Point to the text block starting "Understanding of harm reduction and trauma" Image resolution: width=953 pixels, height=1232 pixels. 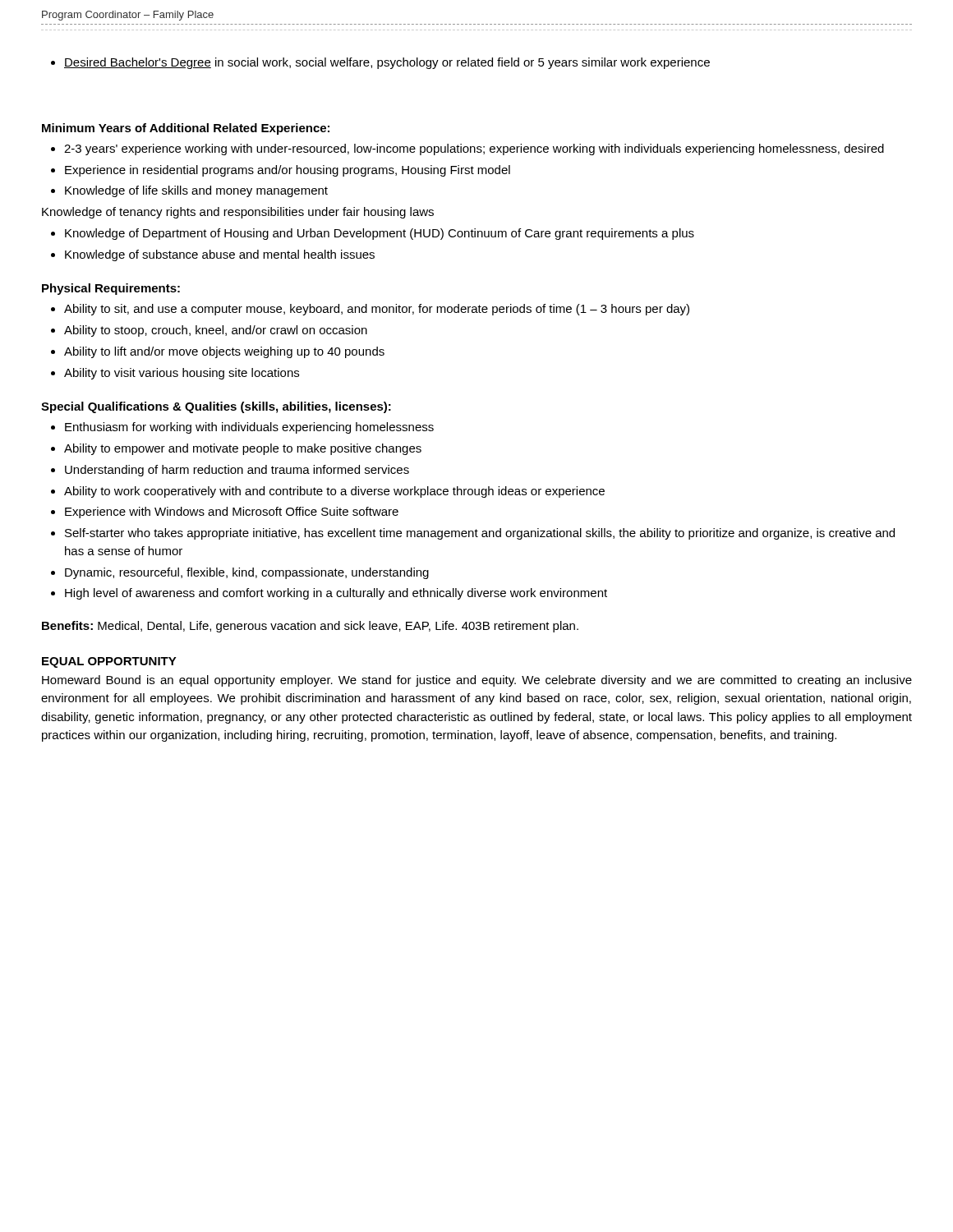(237, 469)
